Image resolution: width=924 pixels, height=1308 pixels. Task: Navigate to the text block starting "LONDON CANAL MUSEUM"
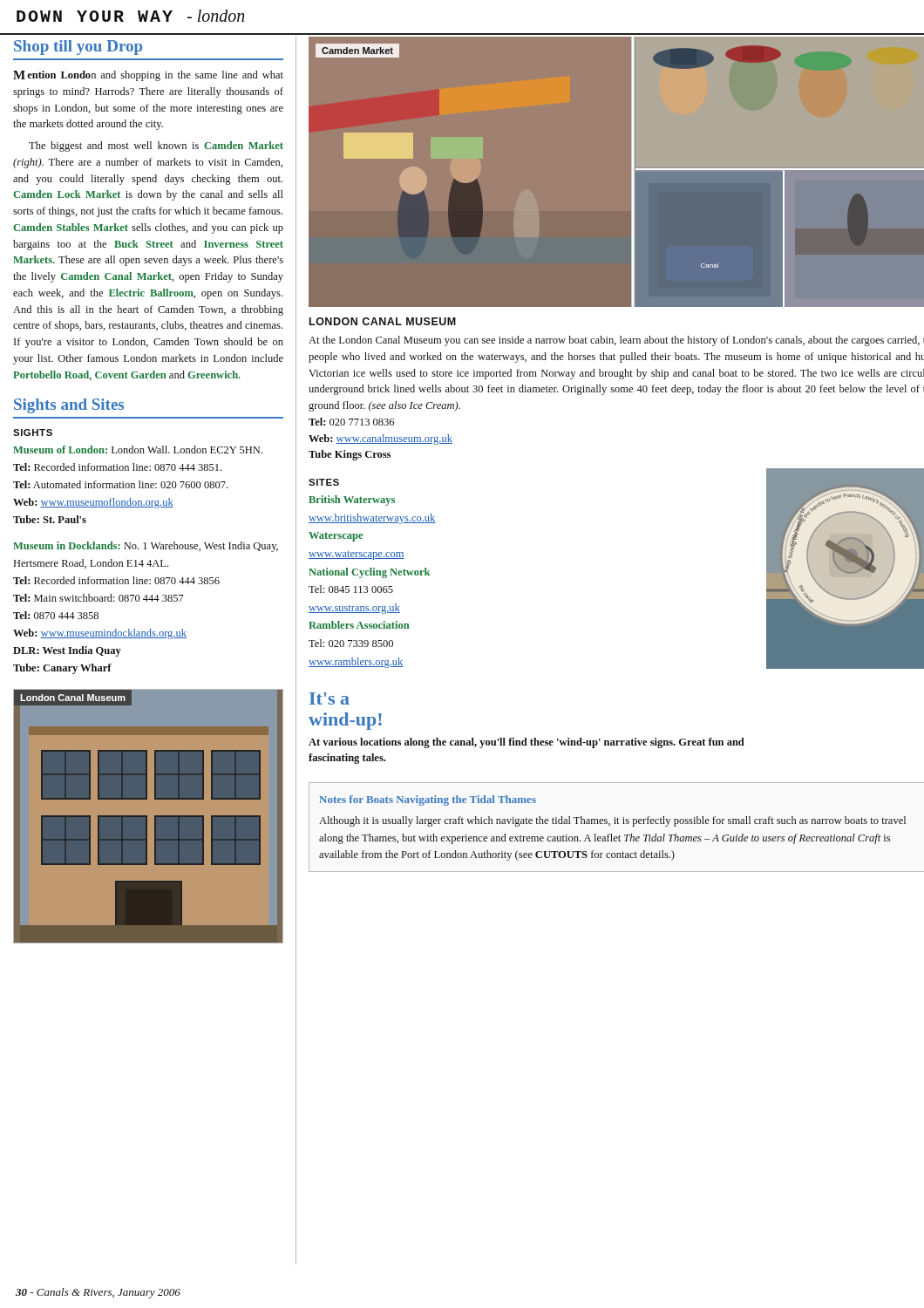click(x=383, y=321)
